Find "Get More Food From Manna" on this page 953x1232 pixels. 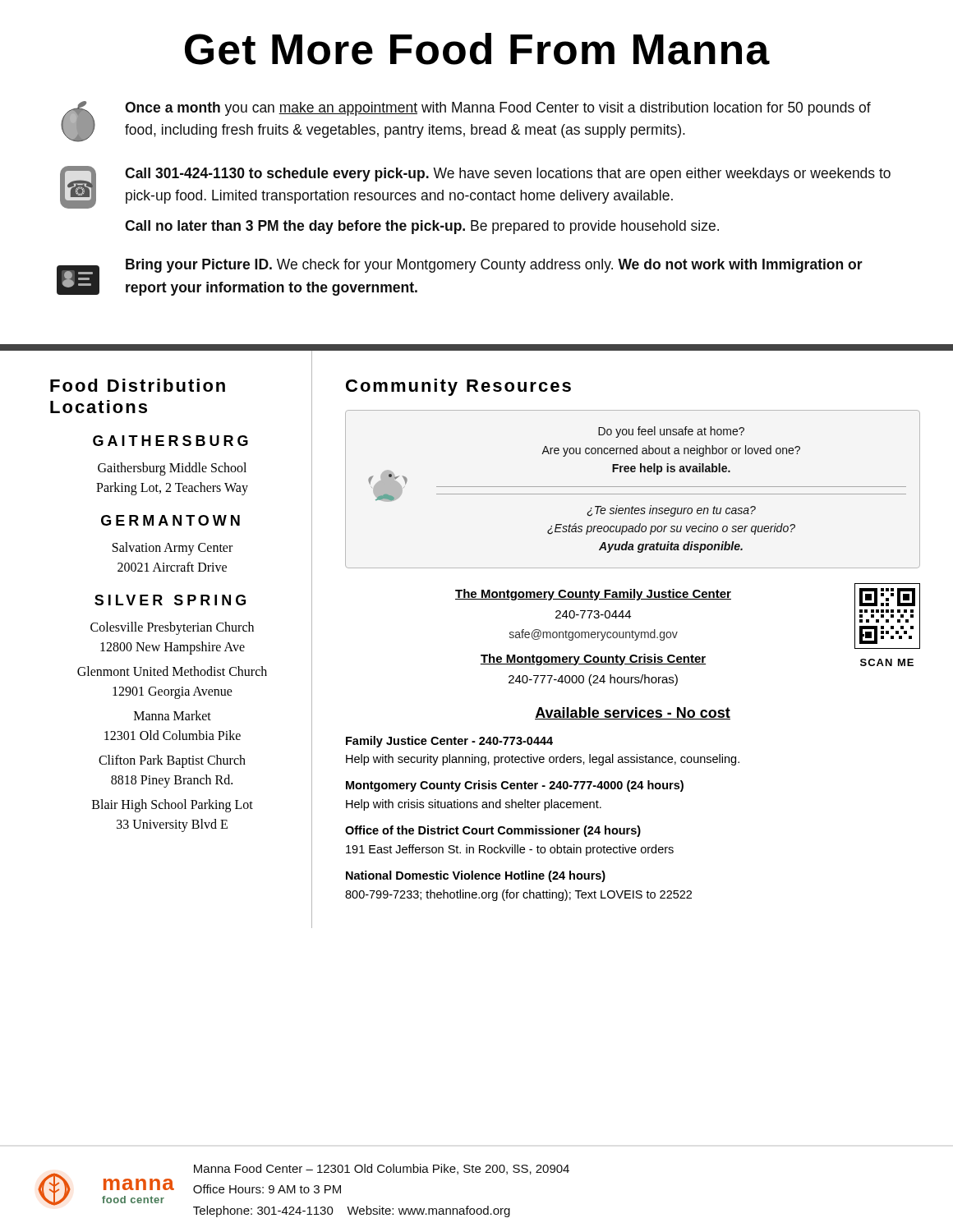(476, 49)
